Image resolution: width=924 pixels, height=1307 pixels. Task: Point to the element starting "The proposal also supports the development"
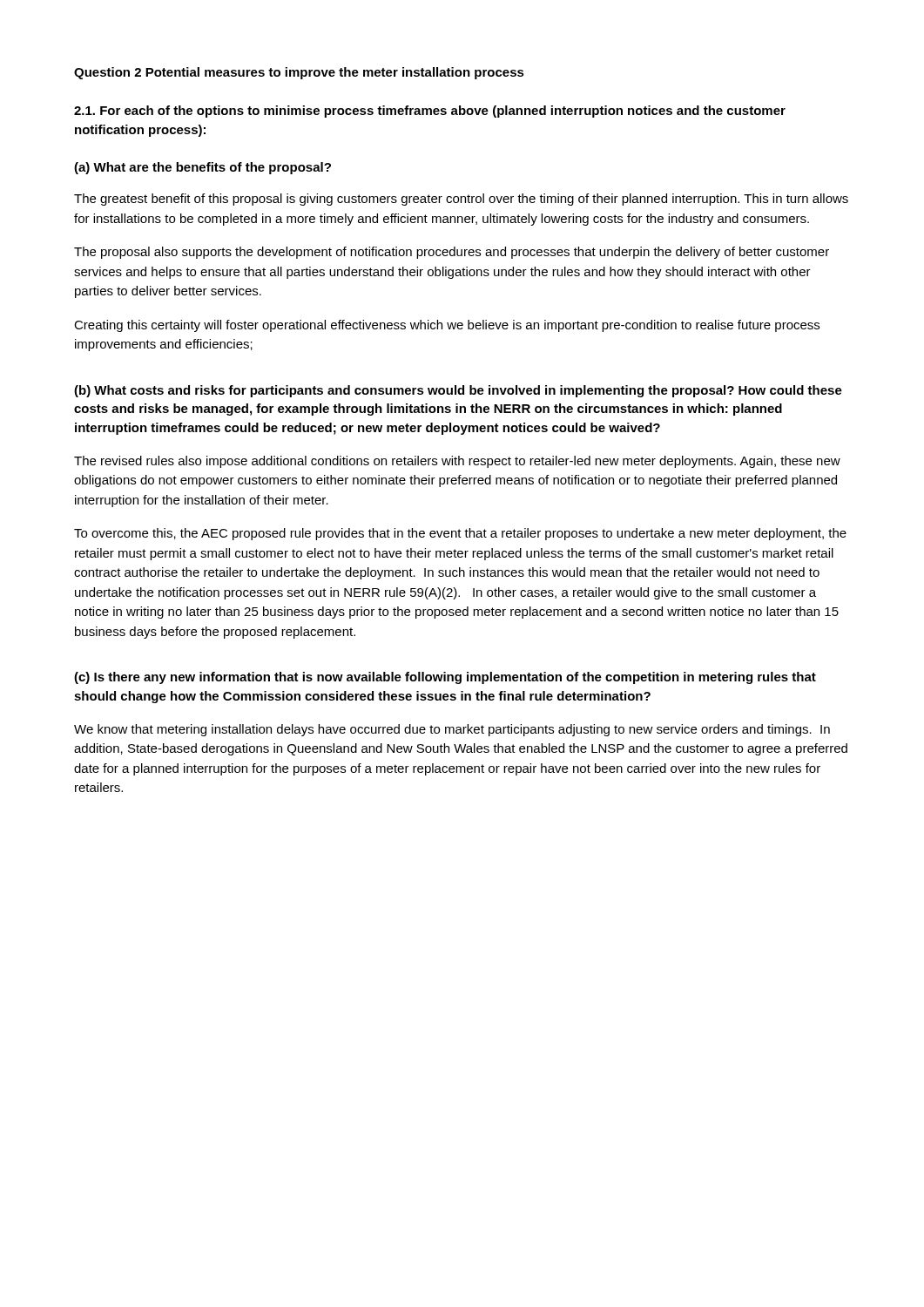point(452,271)
